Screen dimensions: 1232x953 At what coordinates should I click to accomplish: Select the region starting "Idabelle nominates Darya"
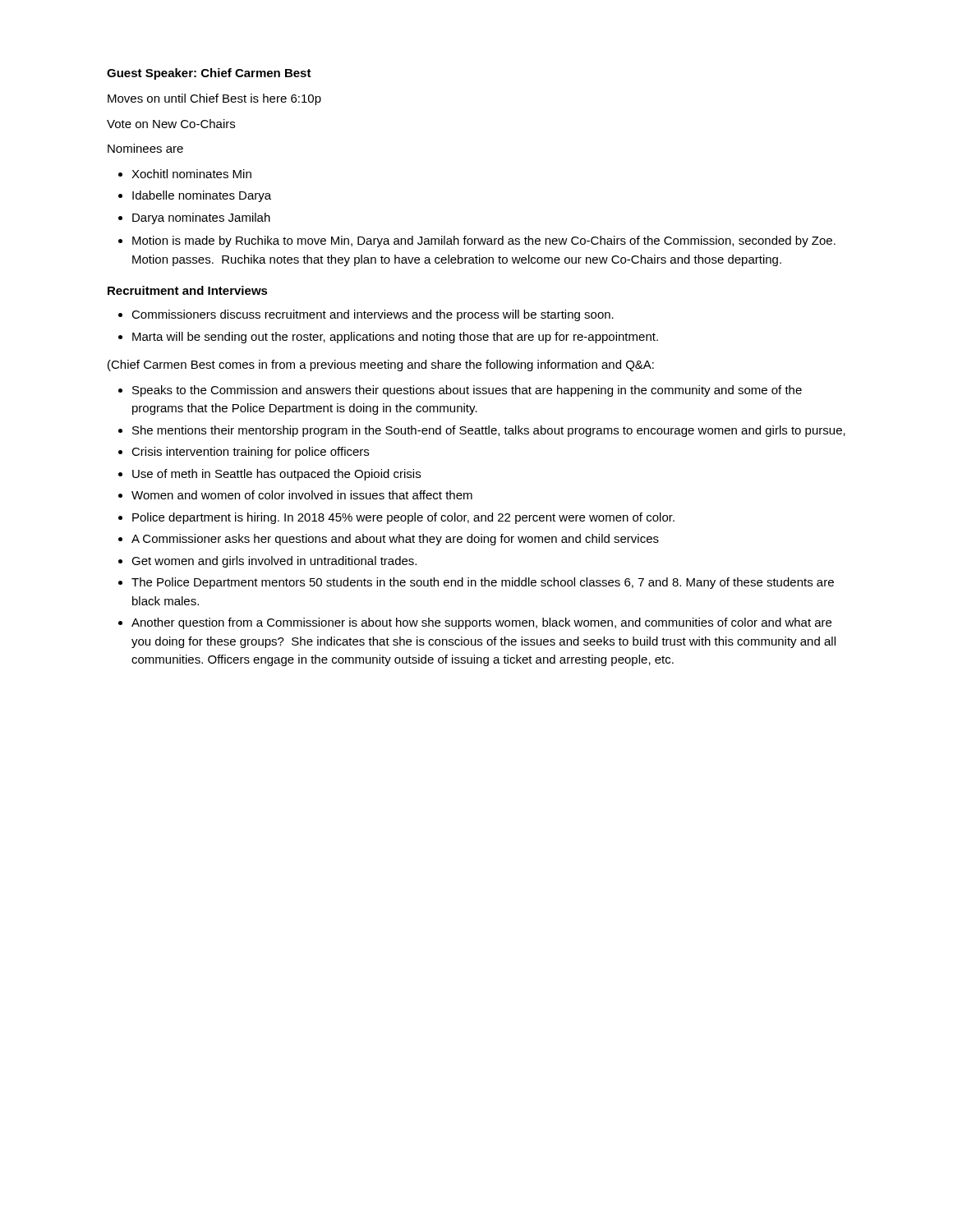pyautogui.click(x=201, y=195)
